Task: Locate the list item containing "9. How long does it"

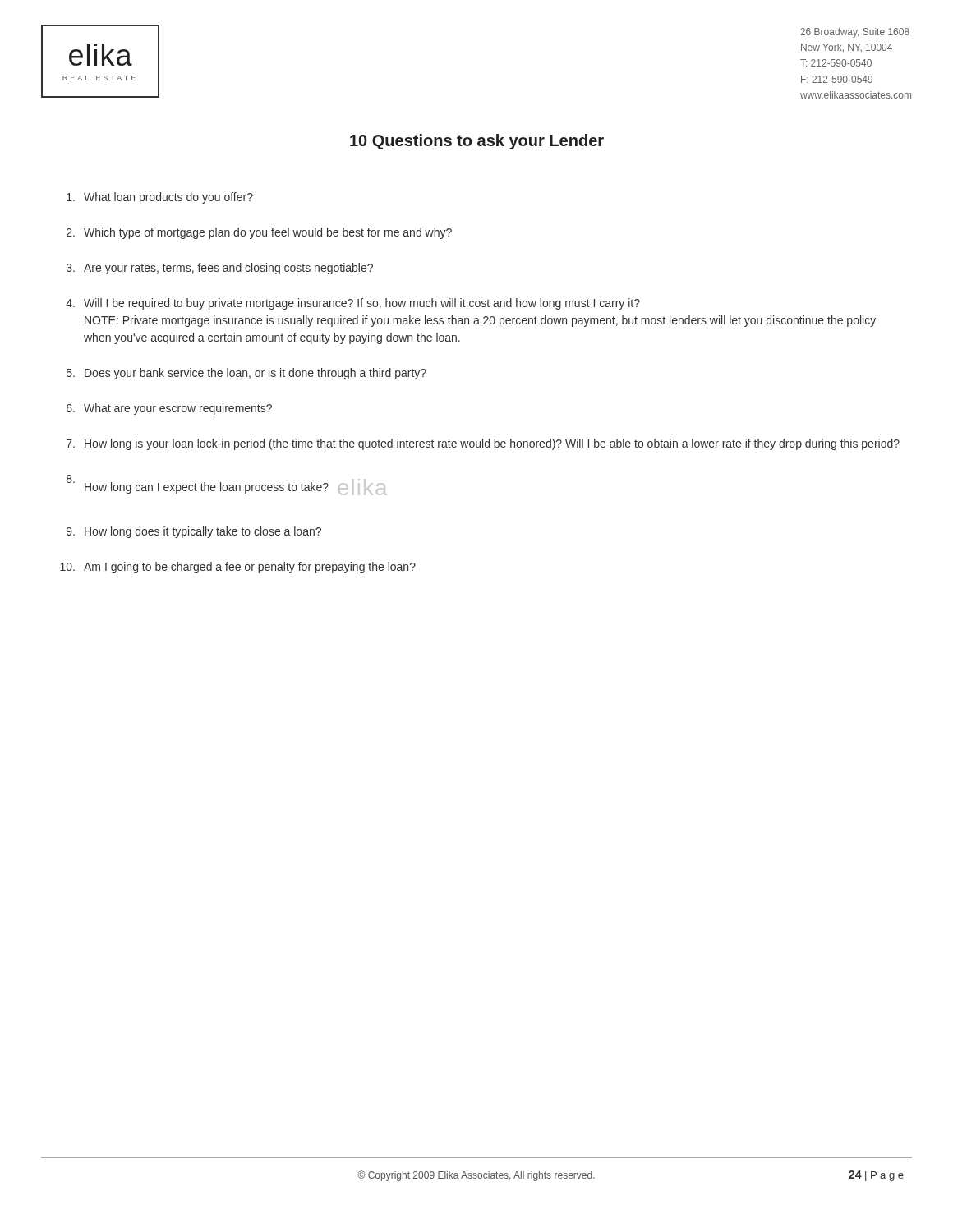Action: point(194,532)
